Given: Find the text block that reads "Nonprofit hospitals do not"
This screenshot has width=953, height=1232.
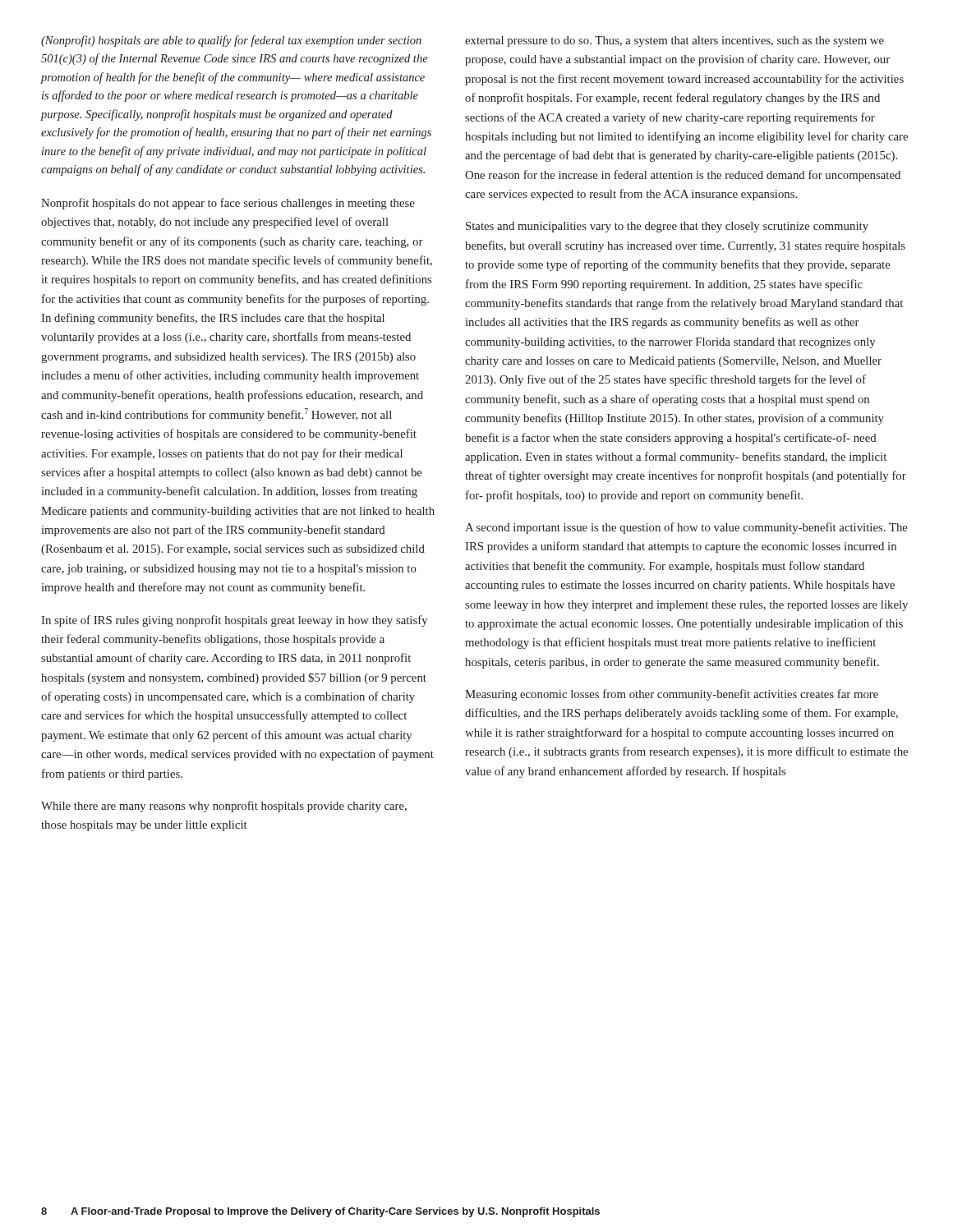Looking at the screenshot, I should (238, 396).
